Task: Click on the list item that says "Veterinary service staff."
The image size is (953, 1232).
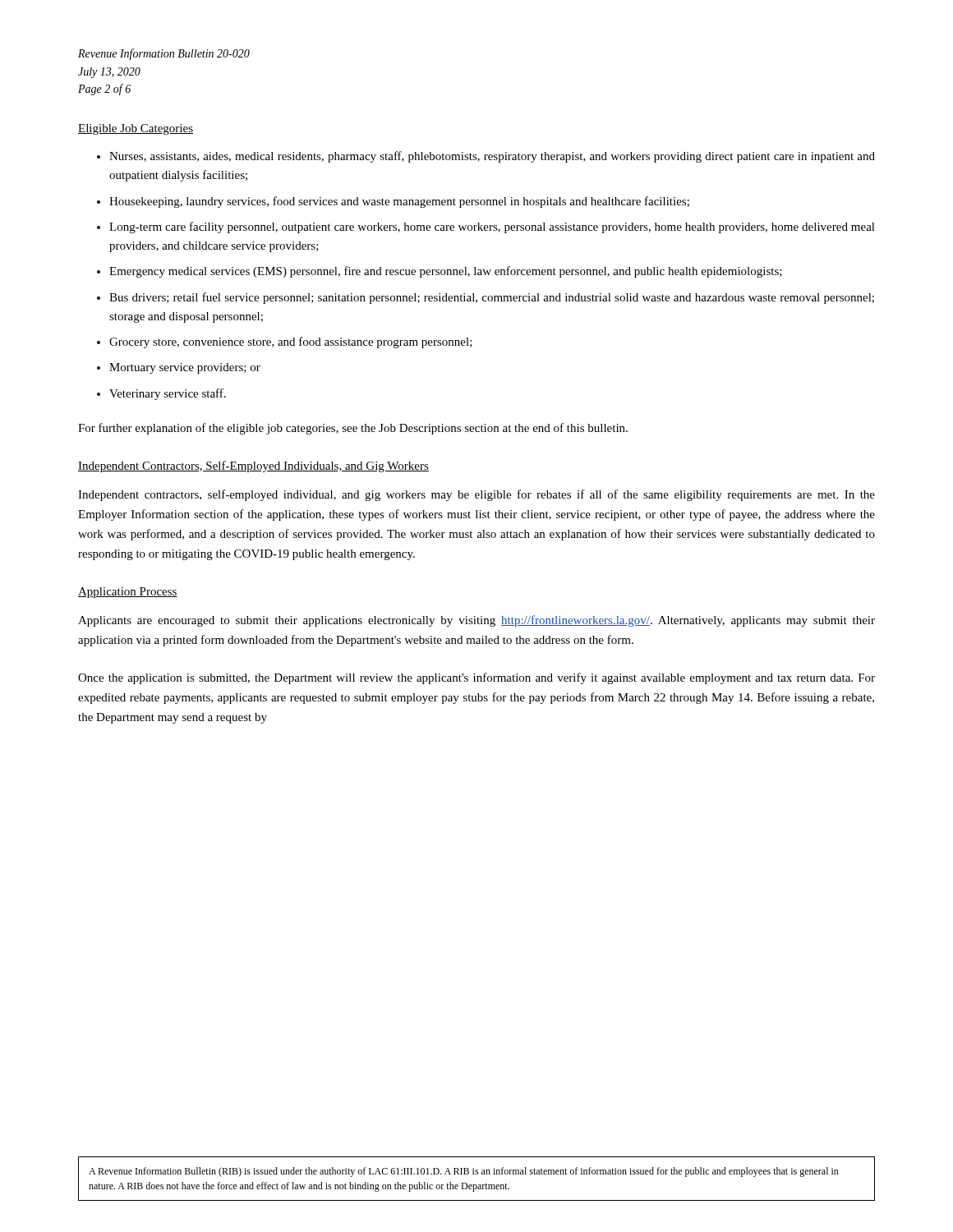Action: pyautogui.click(x=168, y=393)
